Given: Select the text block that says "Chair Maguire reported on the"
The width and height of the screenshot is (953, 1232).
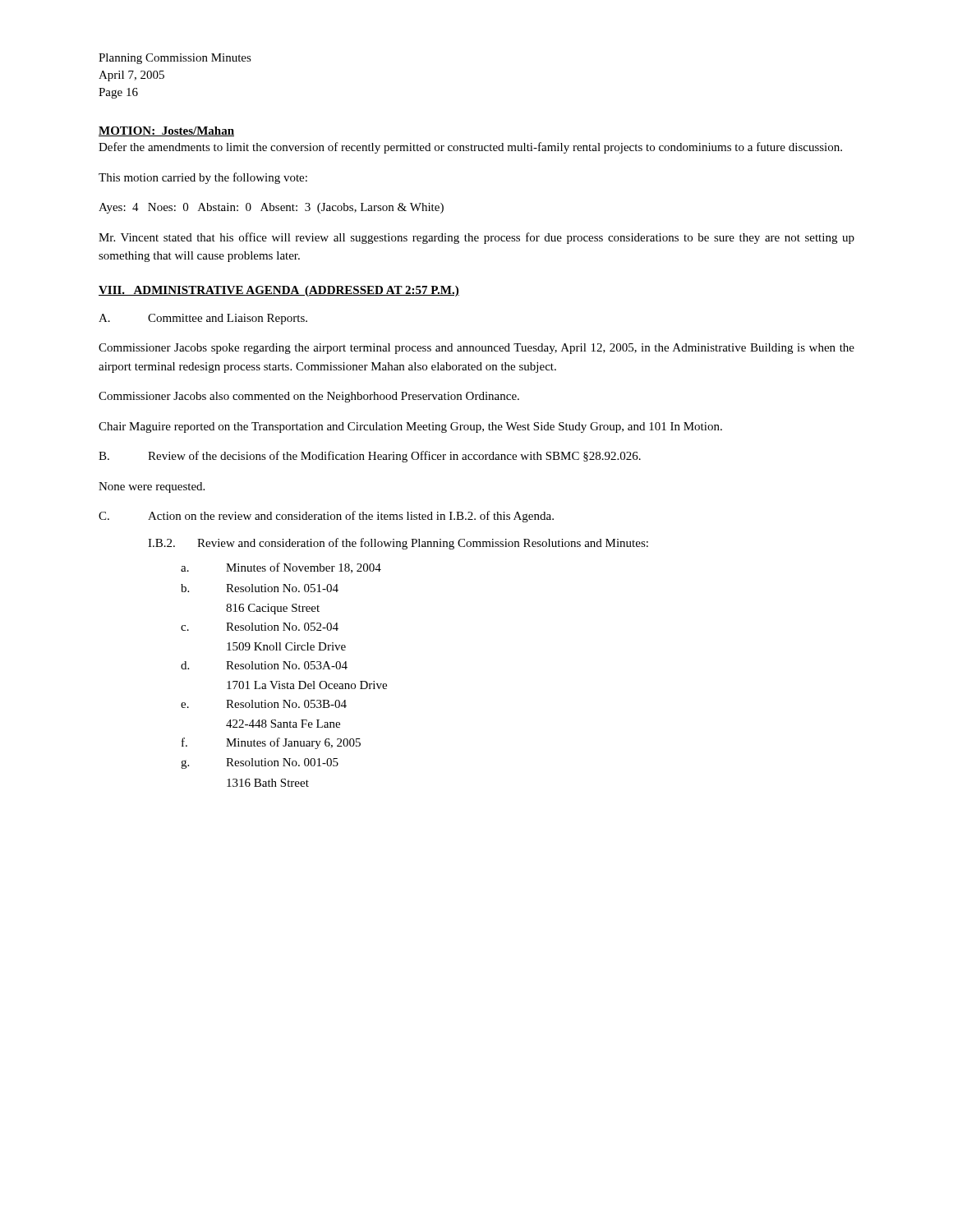Looking at the screenshot, I should (x=411, y=426).
